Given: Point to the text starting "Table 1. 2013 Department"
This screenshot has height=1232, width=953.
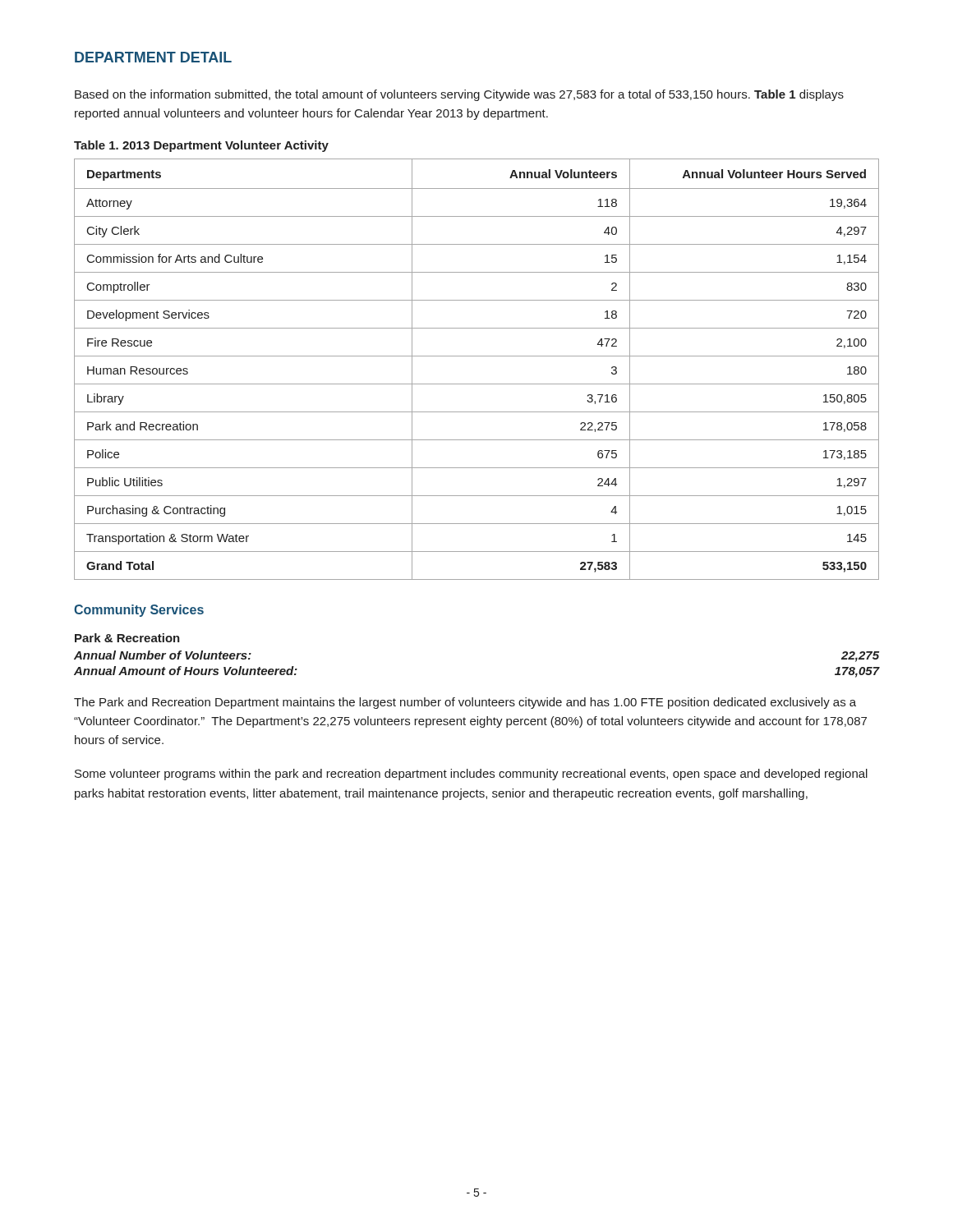Looking at the screenshot, I should pos(201,145).
